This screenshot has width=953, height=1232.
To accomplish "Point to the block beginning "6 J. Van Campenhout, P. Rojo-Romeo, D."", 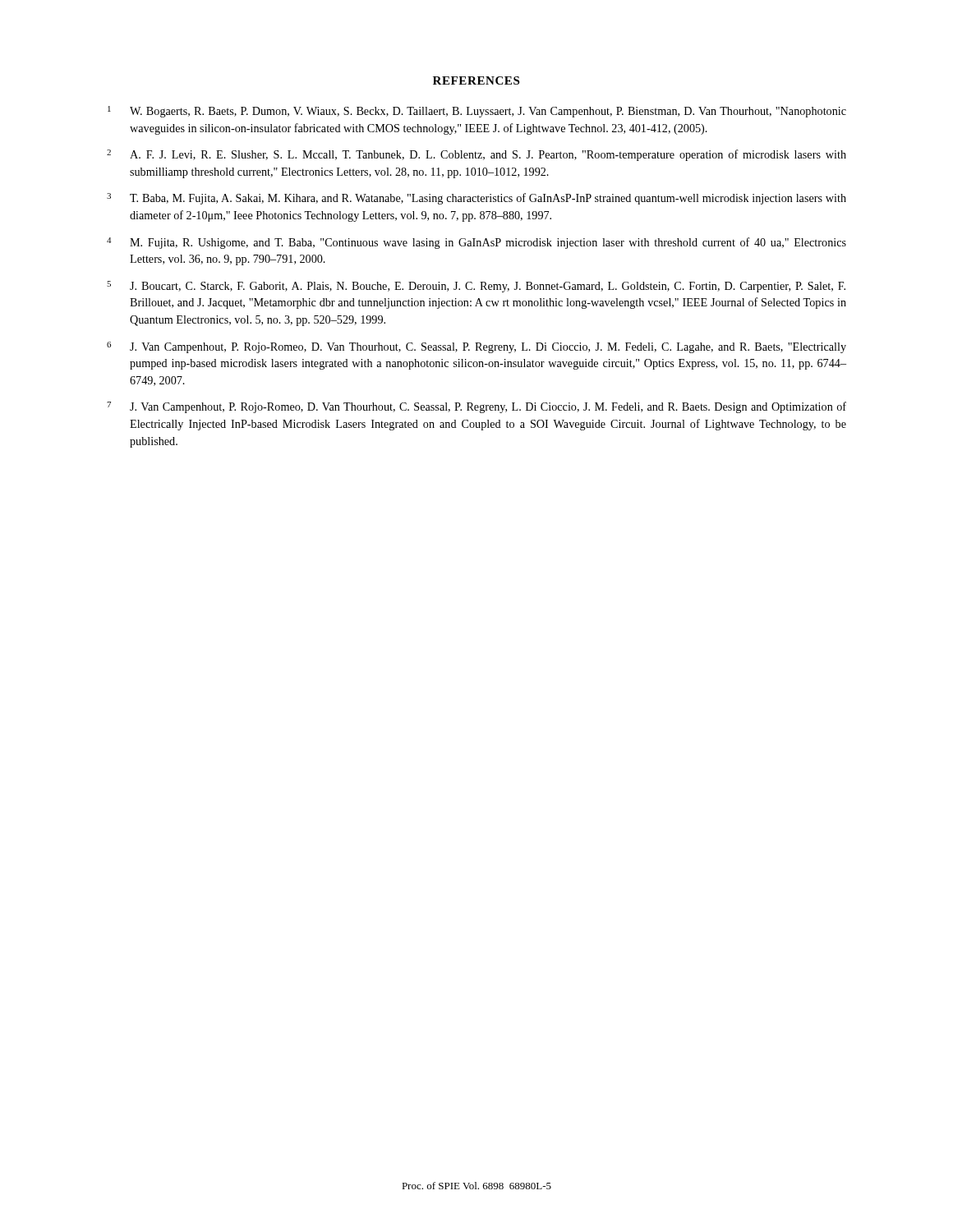I will (476, 362).
